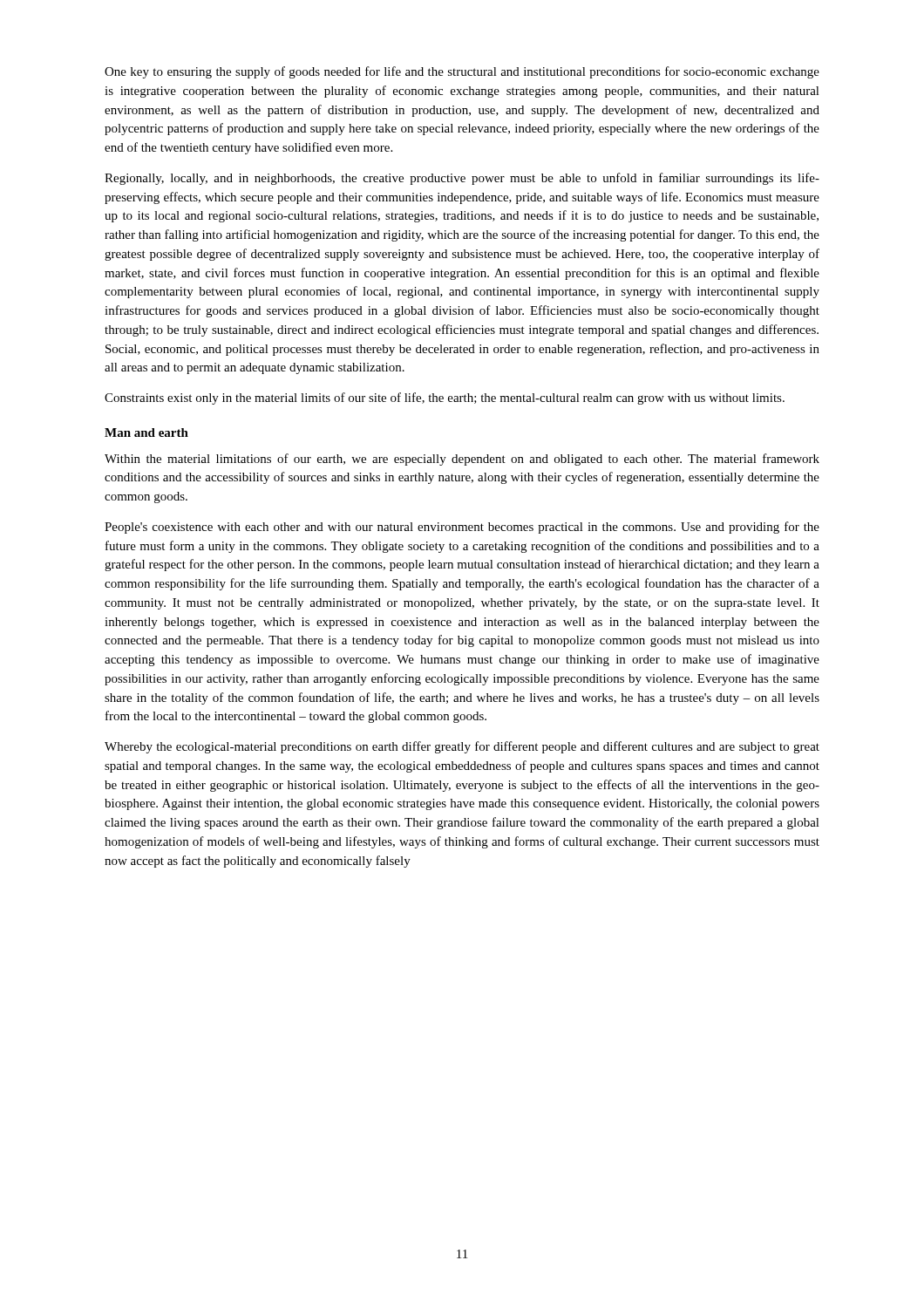Select a section header
Viewport: 924px width, 1308px height.
coord(146,432)
